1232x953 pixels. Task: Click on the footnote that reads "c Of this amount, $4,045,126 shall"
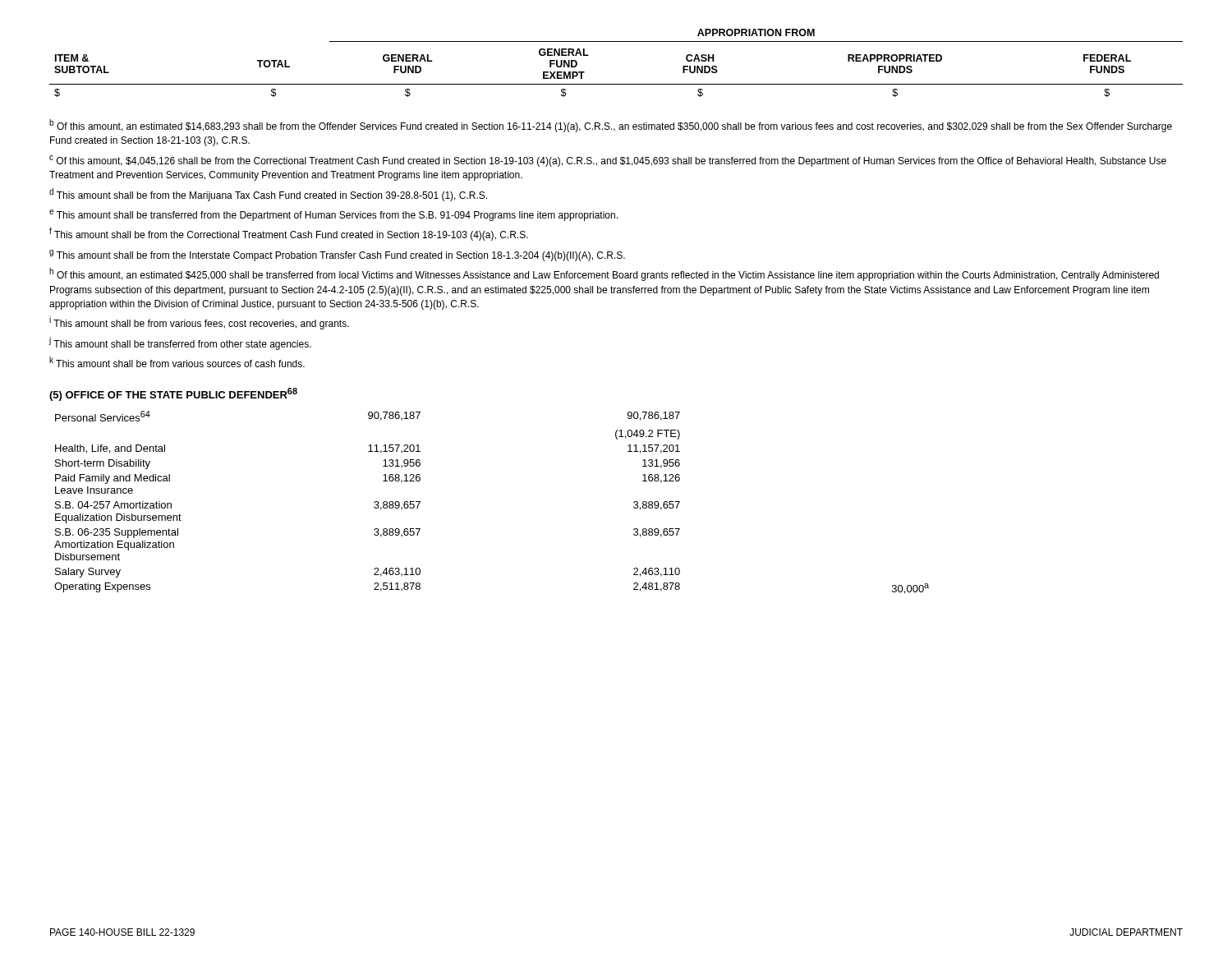point(608,167)
